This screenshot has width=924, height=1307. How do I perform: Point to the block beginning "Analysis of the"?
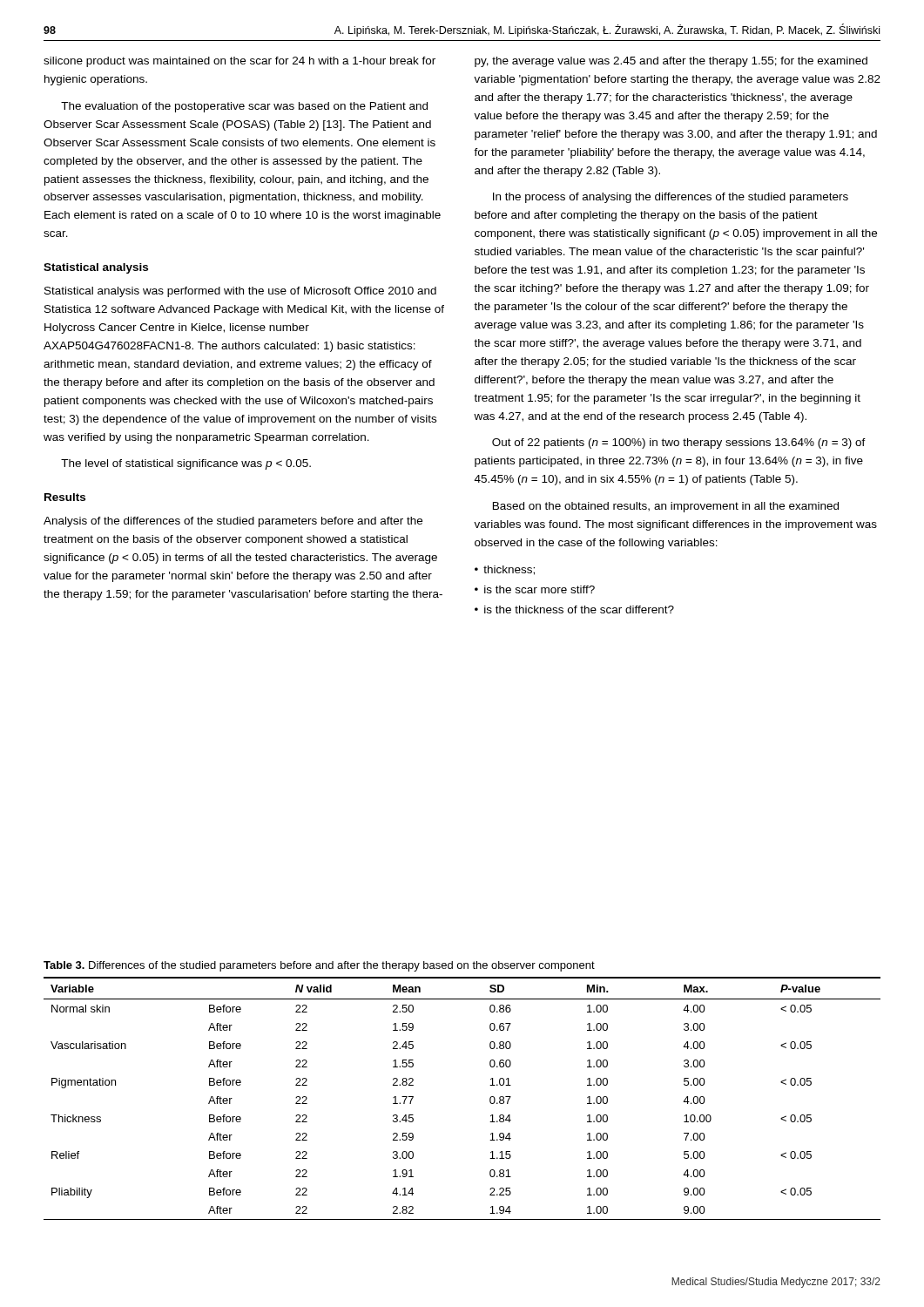247,558
